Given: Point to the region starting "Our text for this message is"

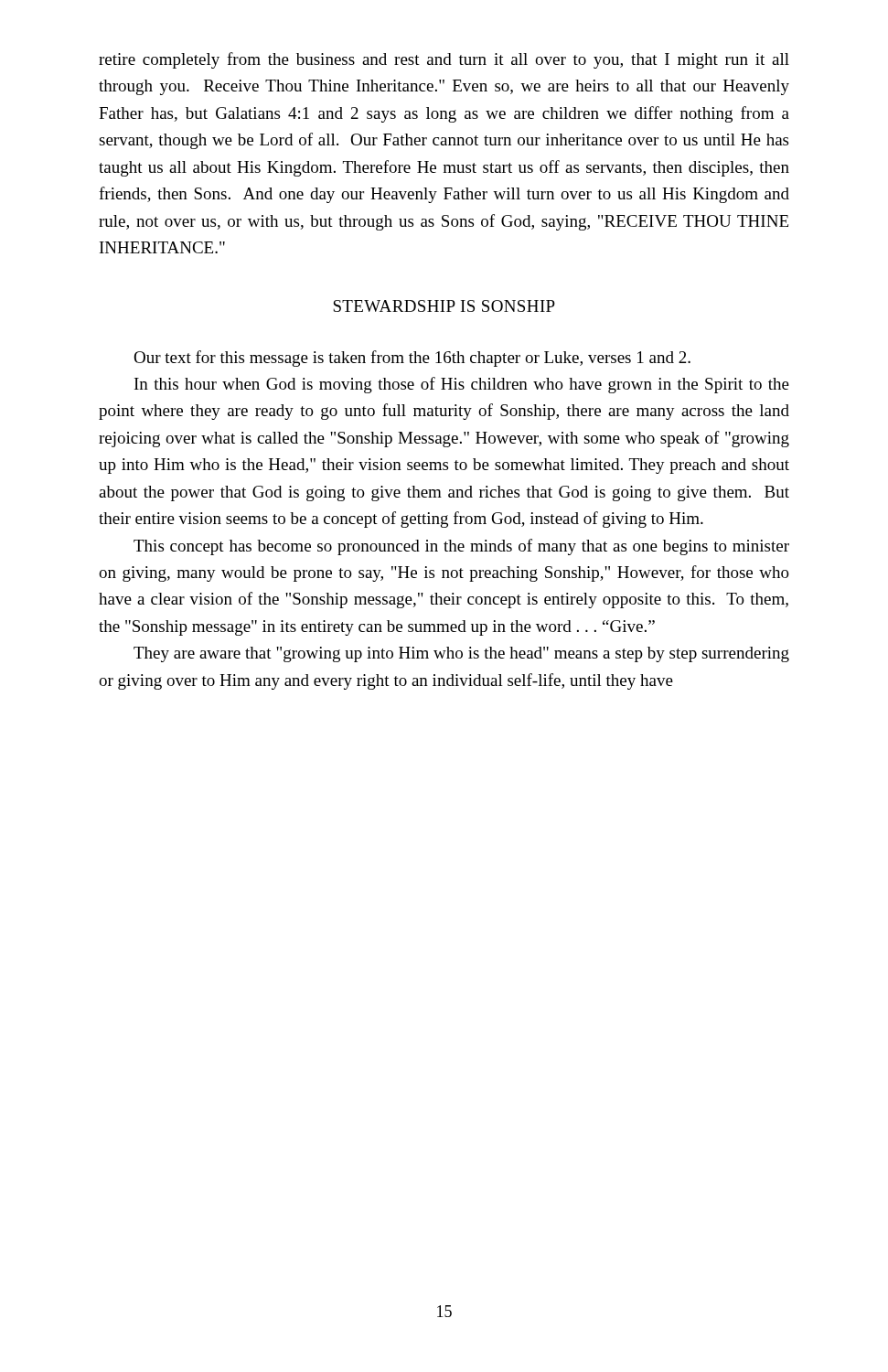Looking at the screenshot, I should (x=412, y=357).
